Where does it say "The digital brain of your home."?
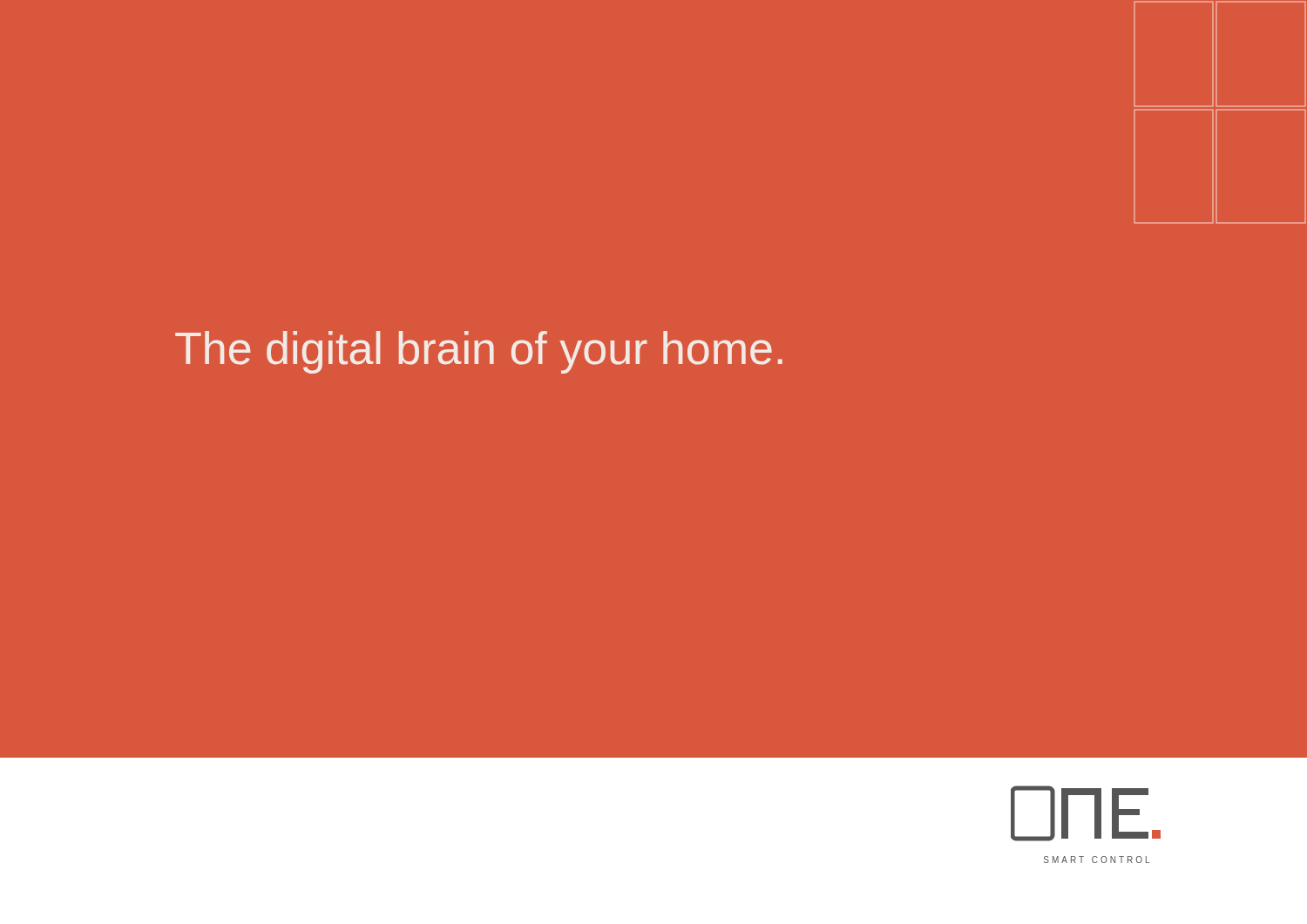Screen dimensions: 924x1307 pyautogui.click(x=480, y=348)
